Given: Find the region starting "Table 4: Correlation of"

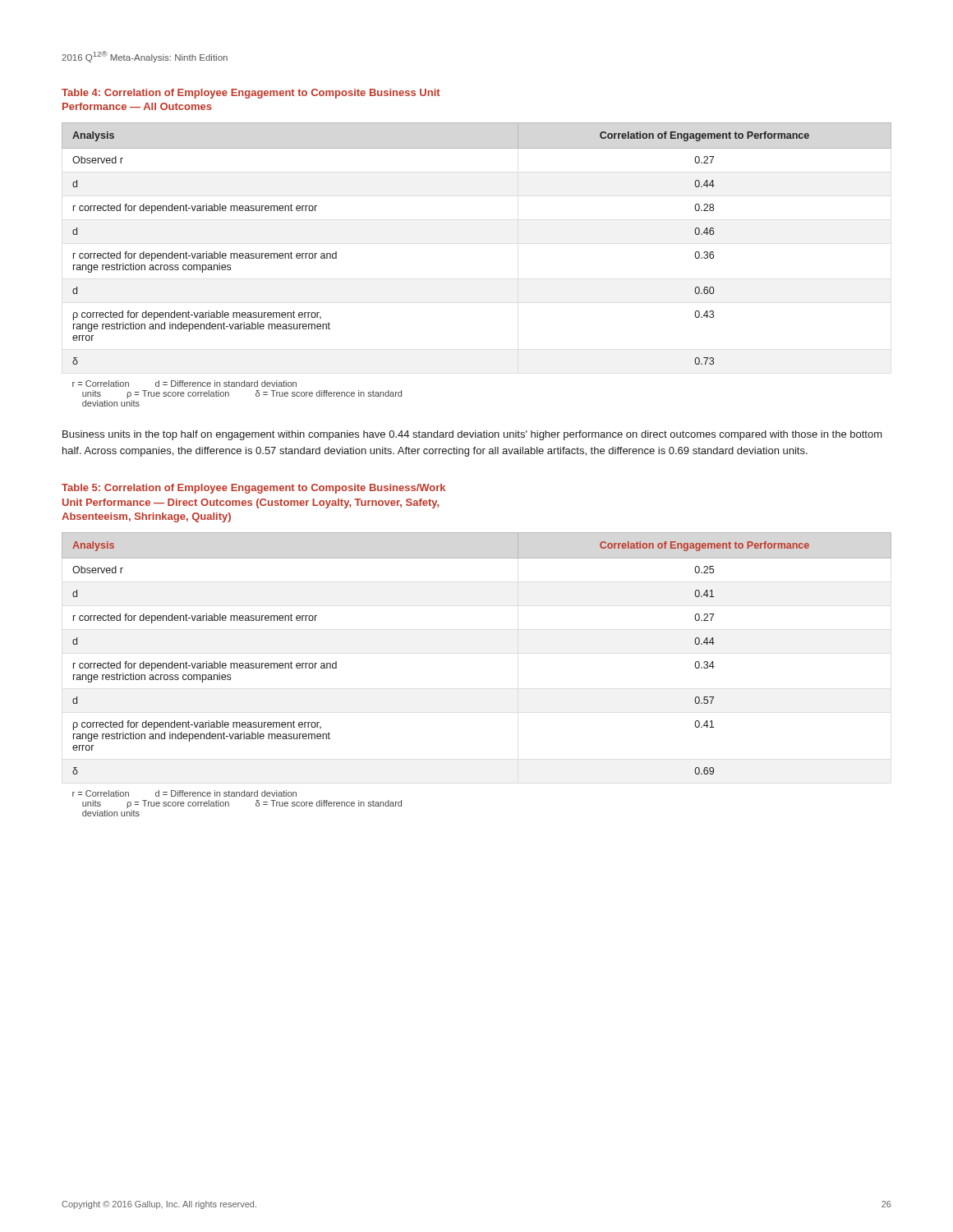Looking at the screenshot, I should coord(251,99).
